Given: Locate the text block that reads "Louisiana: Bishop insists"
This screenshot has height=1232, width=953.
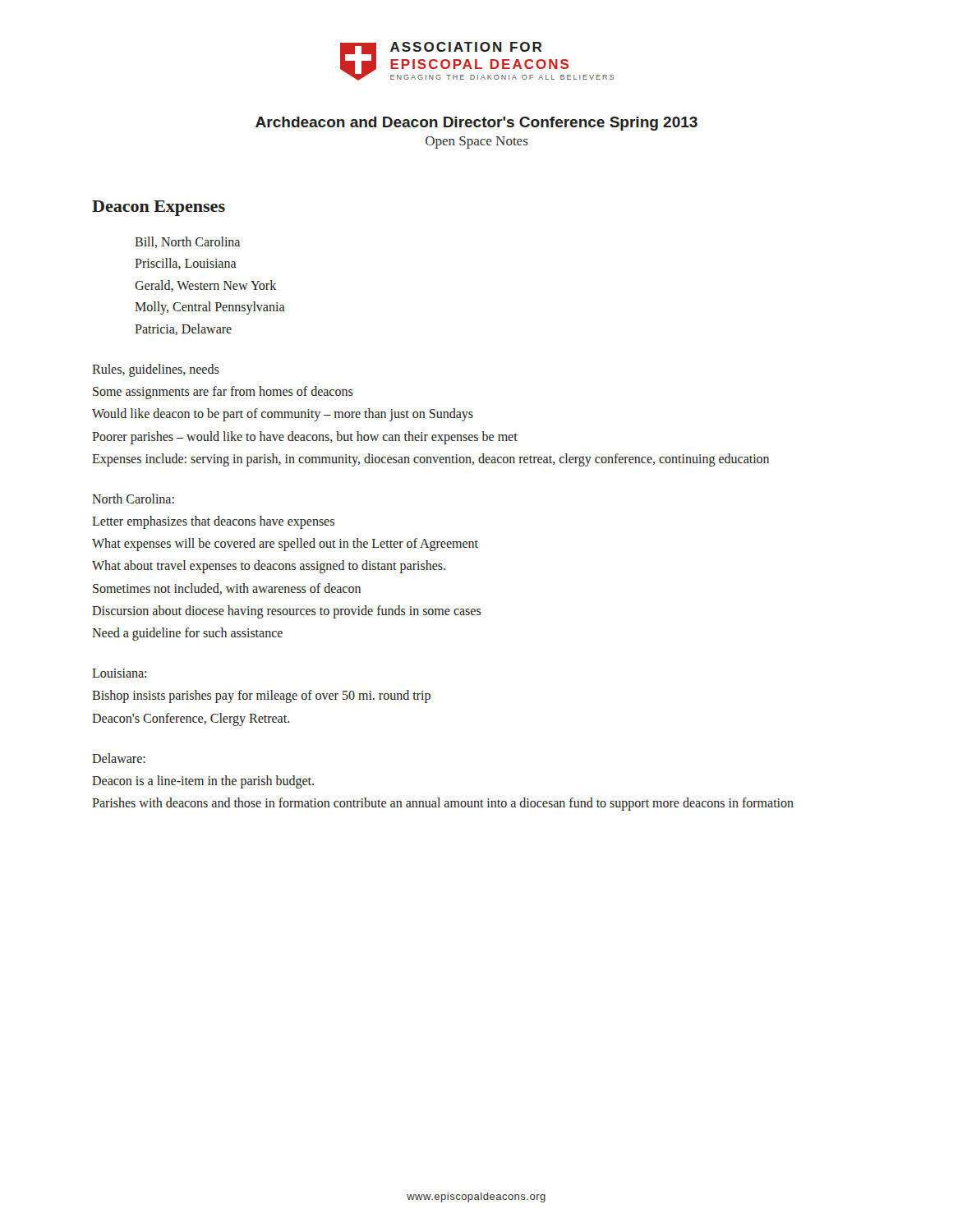Looking at the screenshot, I should [119, 673].
